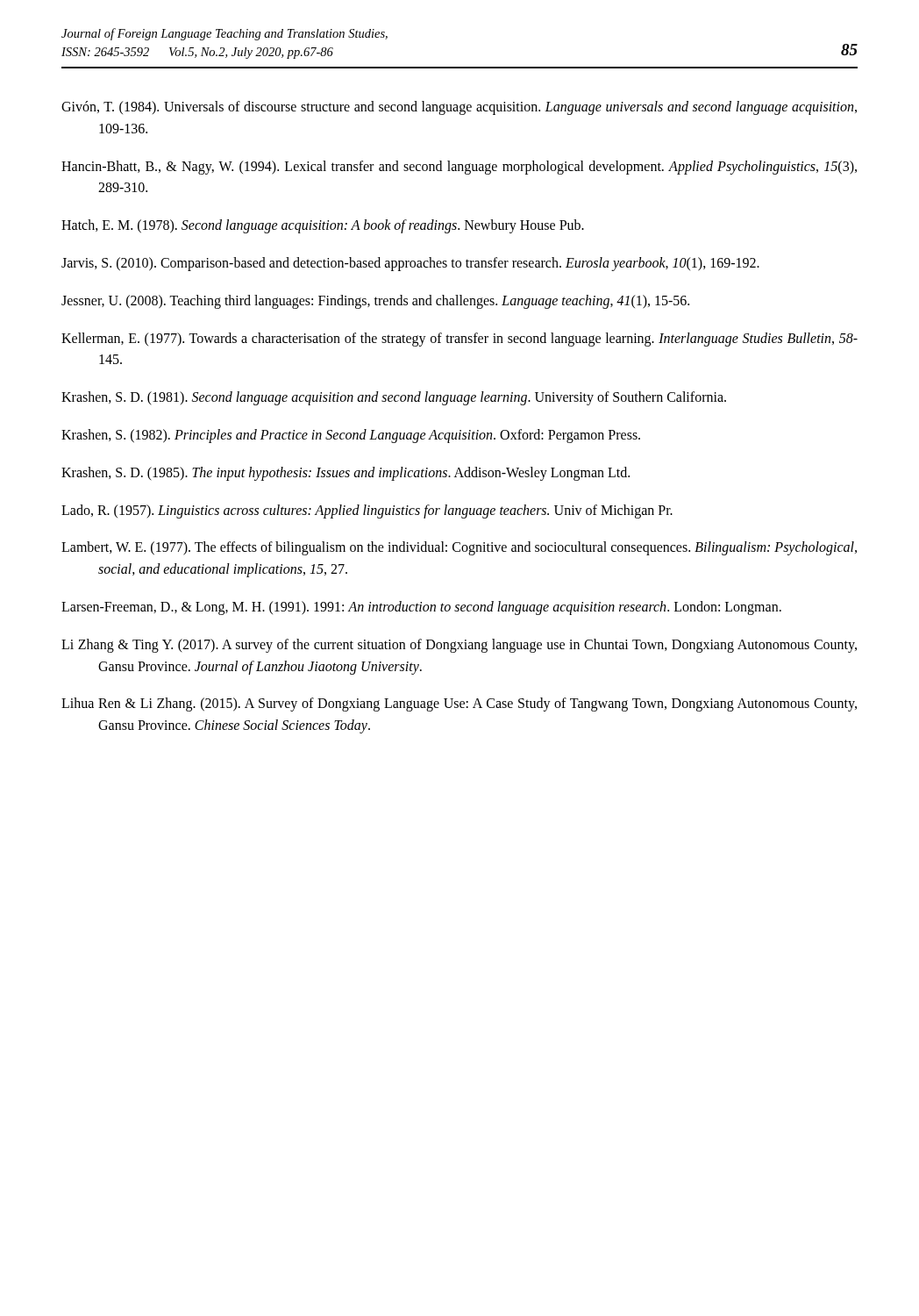Locate the element starting "Lihua Ren & Li Zhang. (2015). A Survey"
Image resolution: width=919 pixels, height=1316 pixels.
[x=460, y=714]
